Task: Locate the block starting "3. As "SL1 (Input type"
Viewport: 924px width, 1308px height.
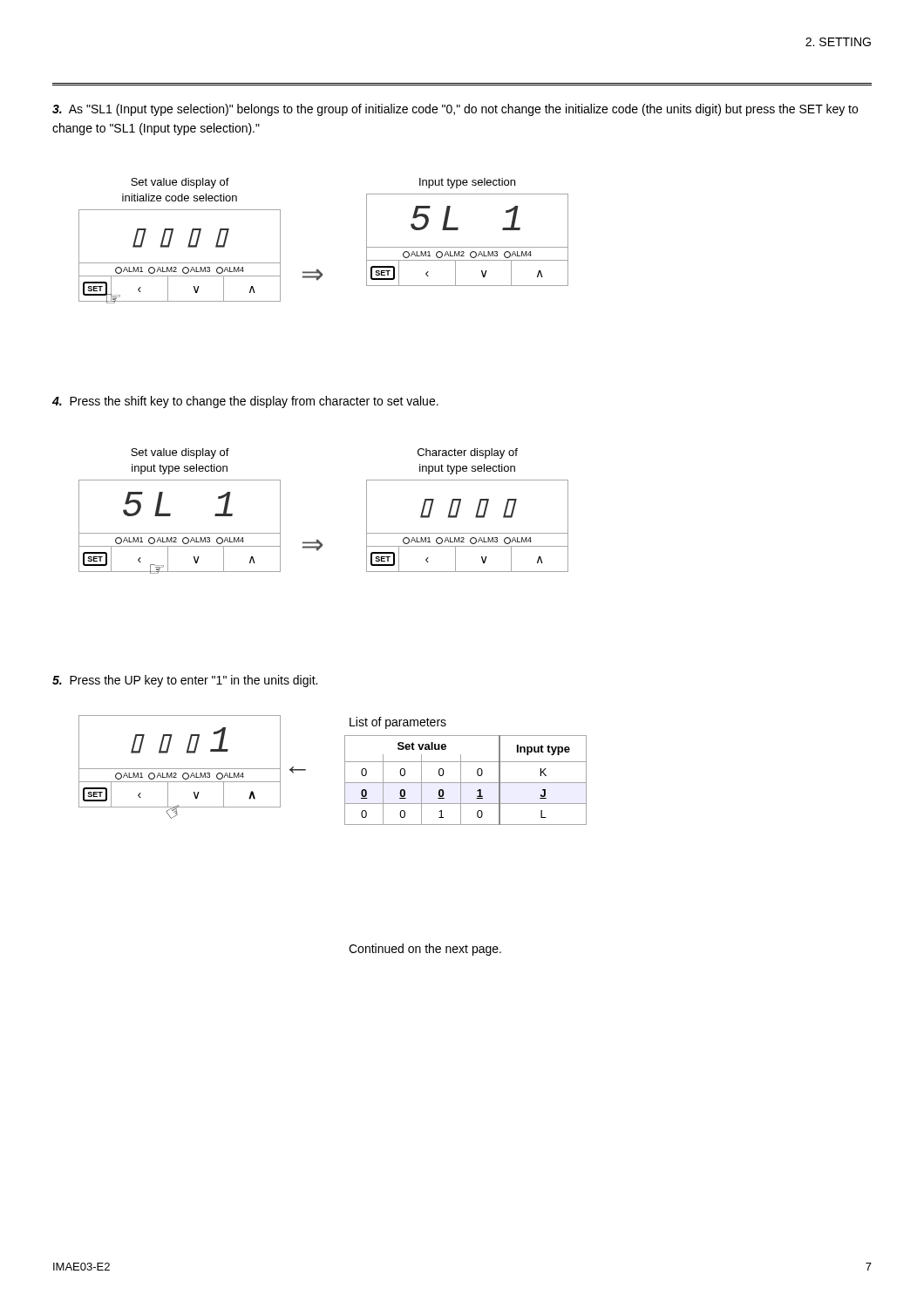Action: (x=455, y=118)
